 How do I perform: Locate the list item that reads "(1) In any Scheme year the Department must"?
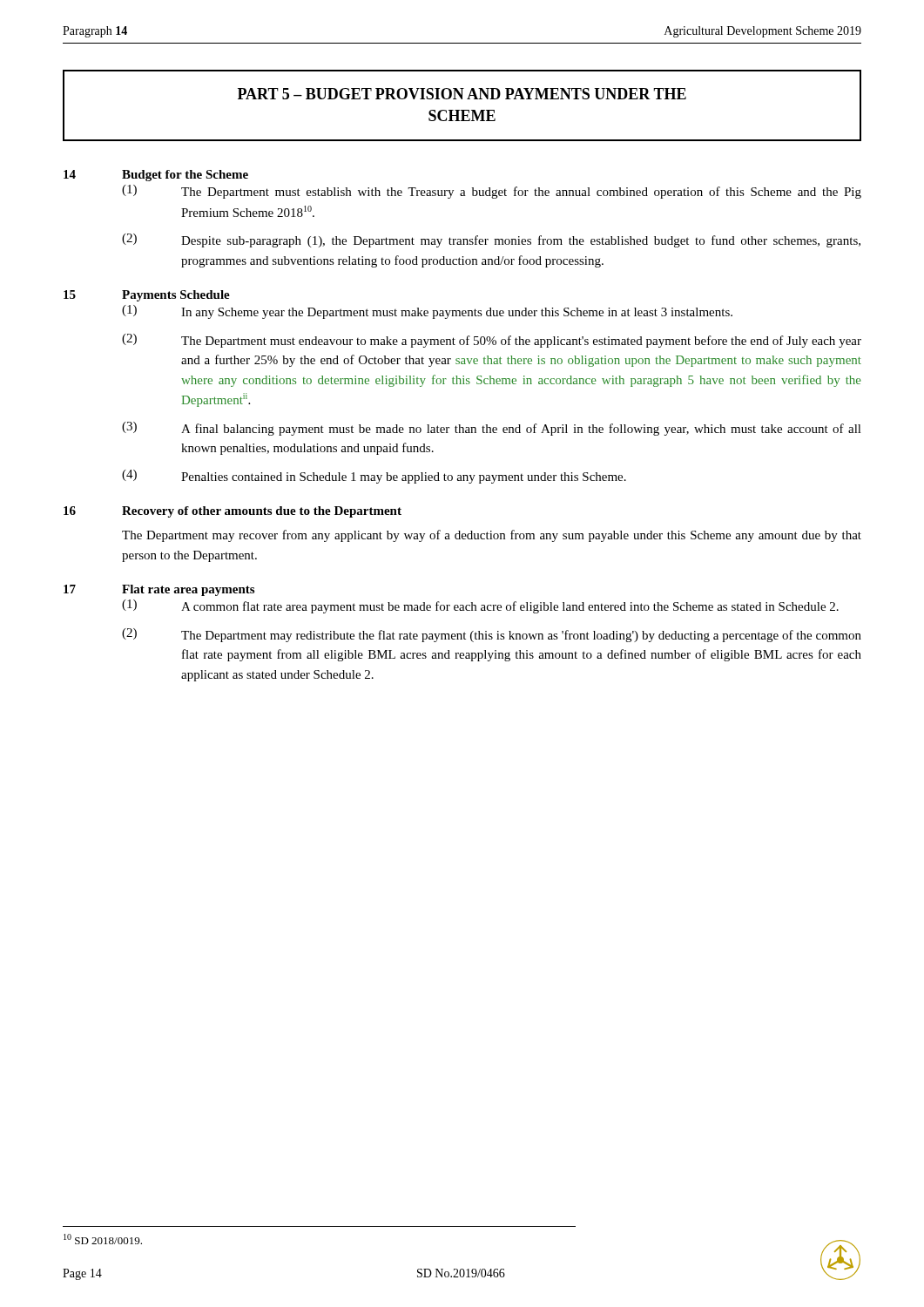[x=492, y=313]
